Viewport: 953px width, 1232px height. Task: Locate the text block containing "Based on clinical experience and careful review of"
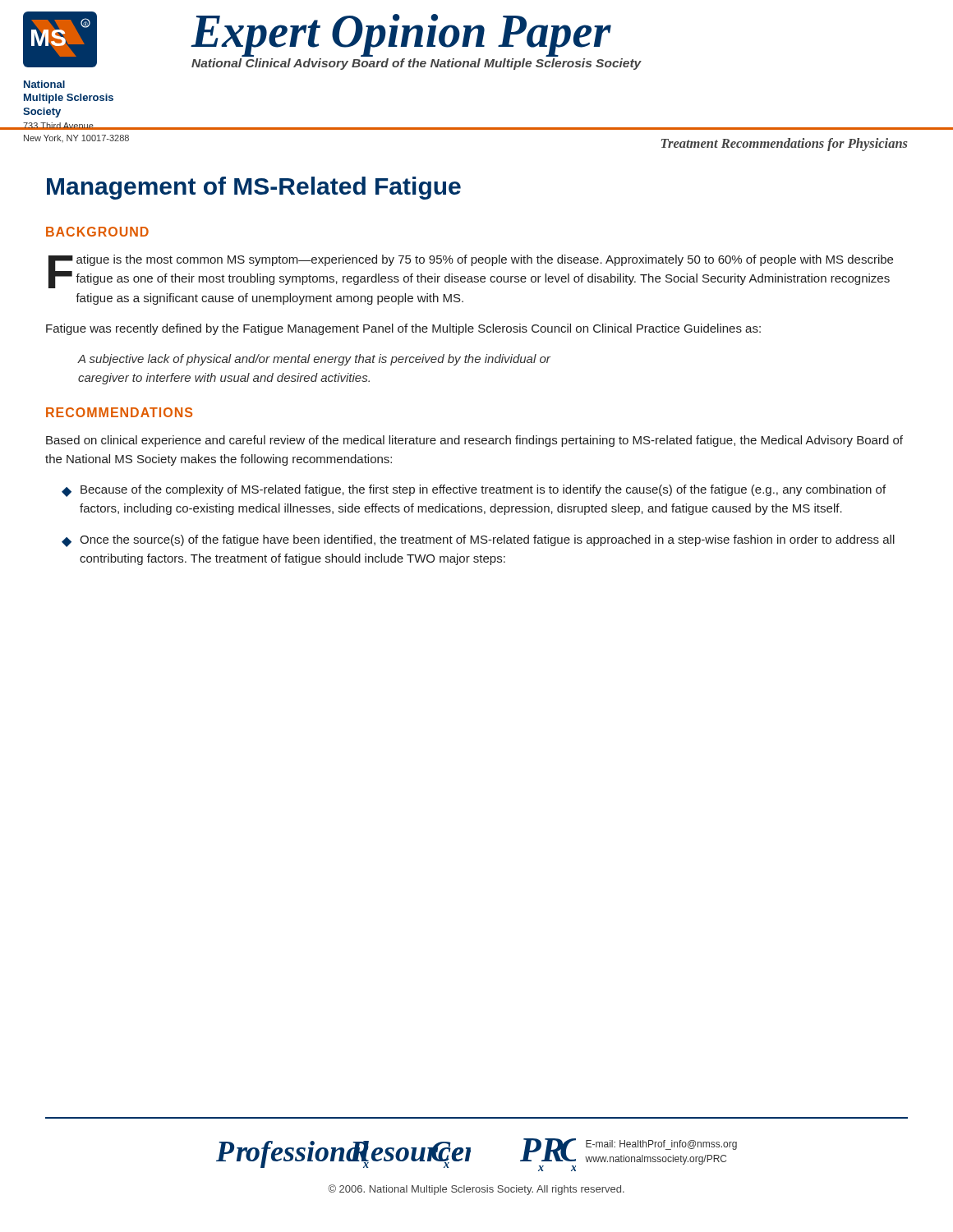(474, 449)
